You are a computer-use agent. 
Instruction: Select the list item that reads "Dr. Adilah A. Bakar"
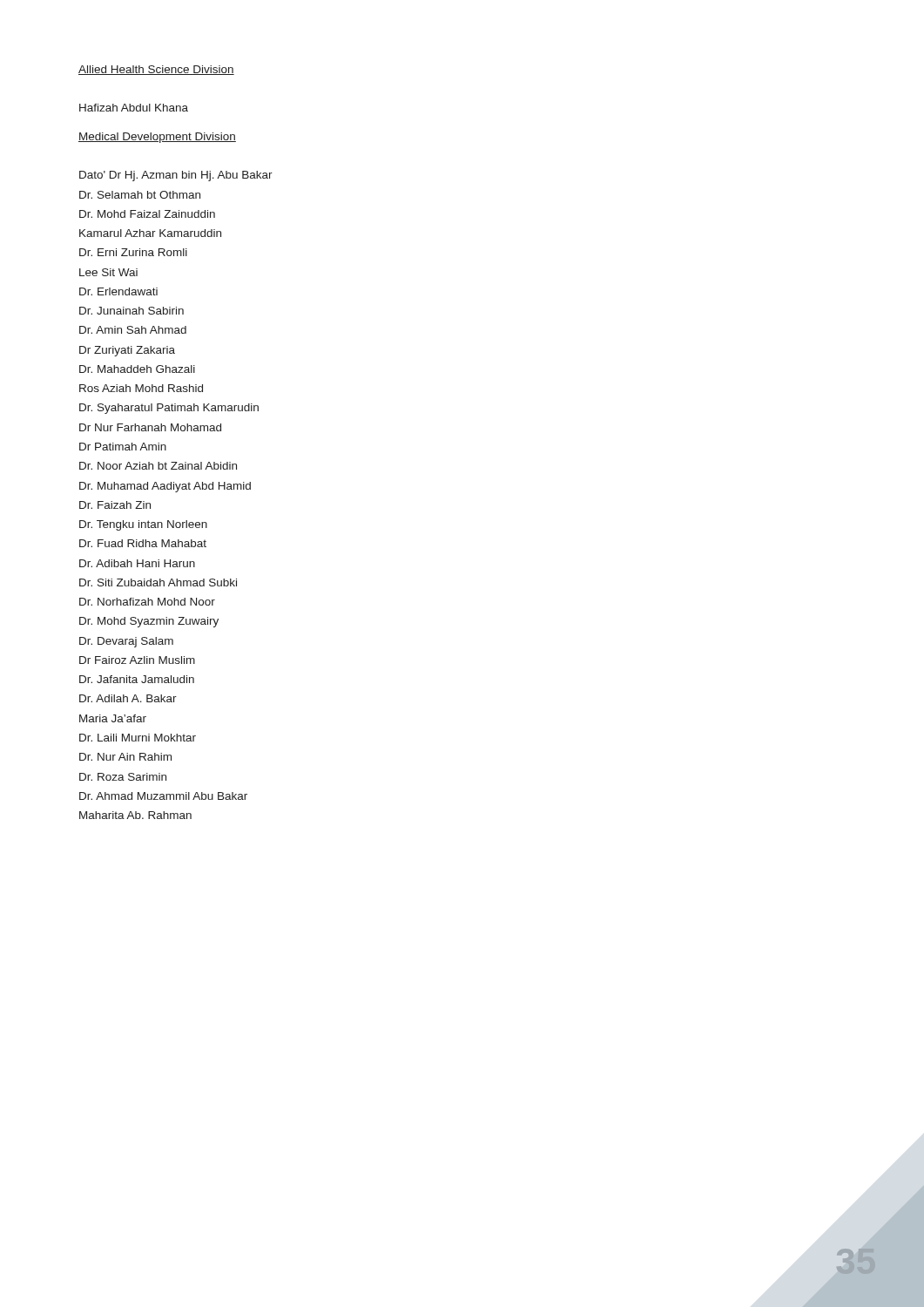pos(127,699)
